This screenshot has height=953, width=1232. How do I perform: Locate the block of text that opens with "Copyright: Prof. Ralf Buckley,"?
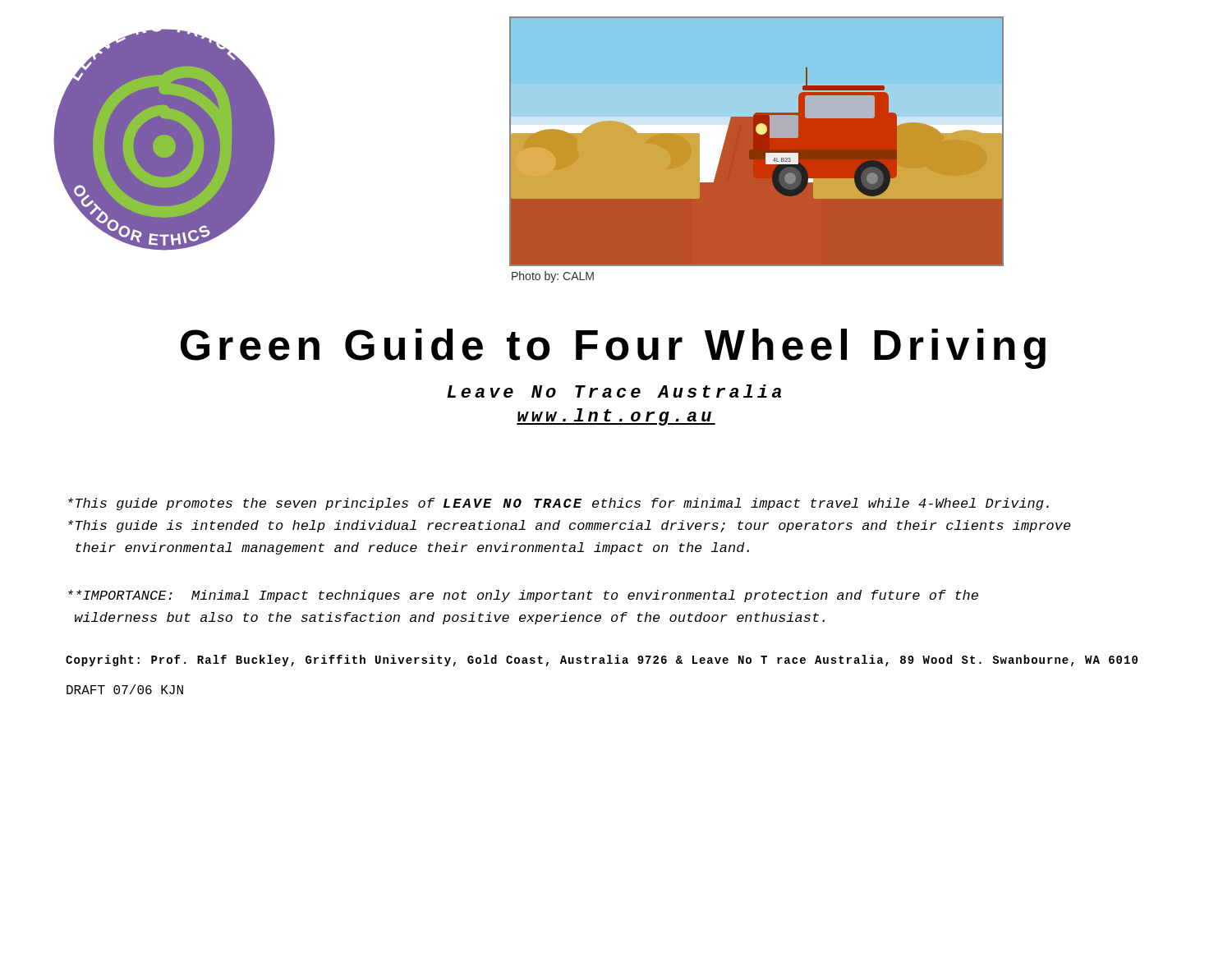(602, 660)
